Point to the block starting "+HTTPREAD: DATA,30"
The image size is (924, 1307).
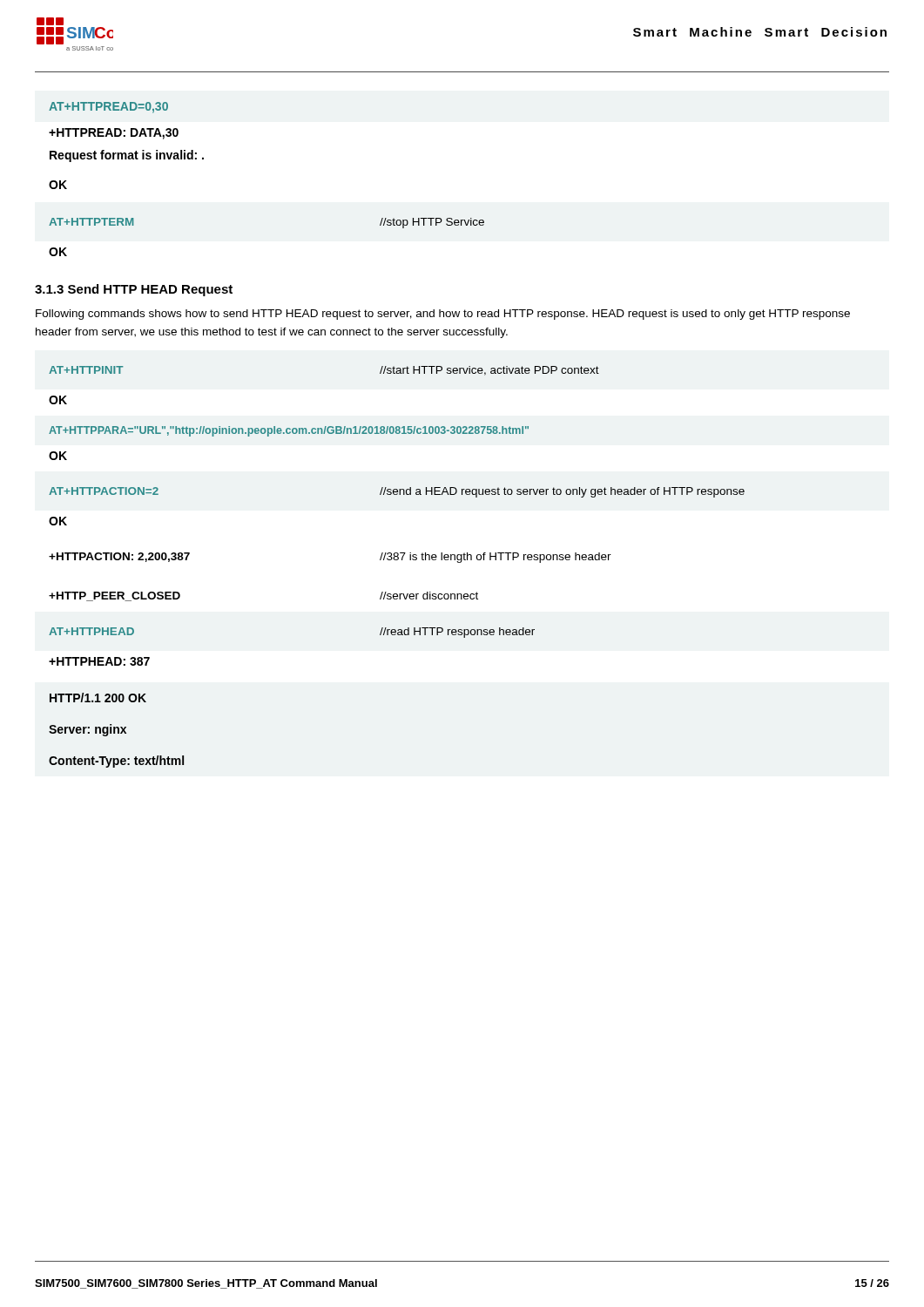pyautogui.click(x=114, y=132)
